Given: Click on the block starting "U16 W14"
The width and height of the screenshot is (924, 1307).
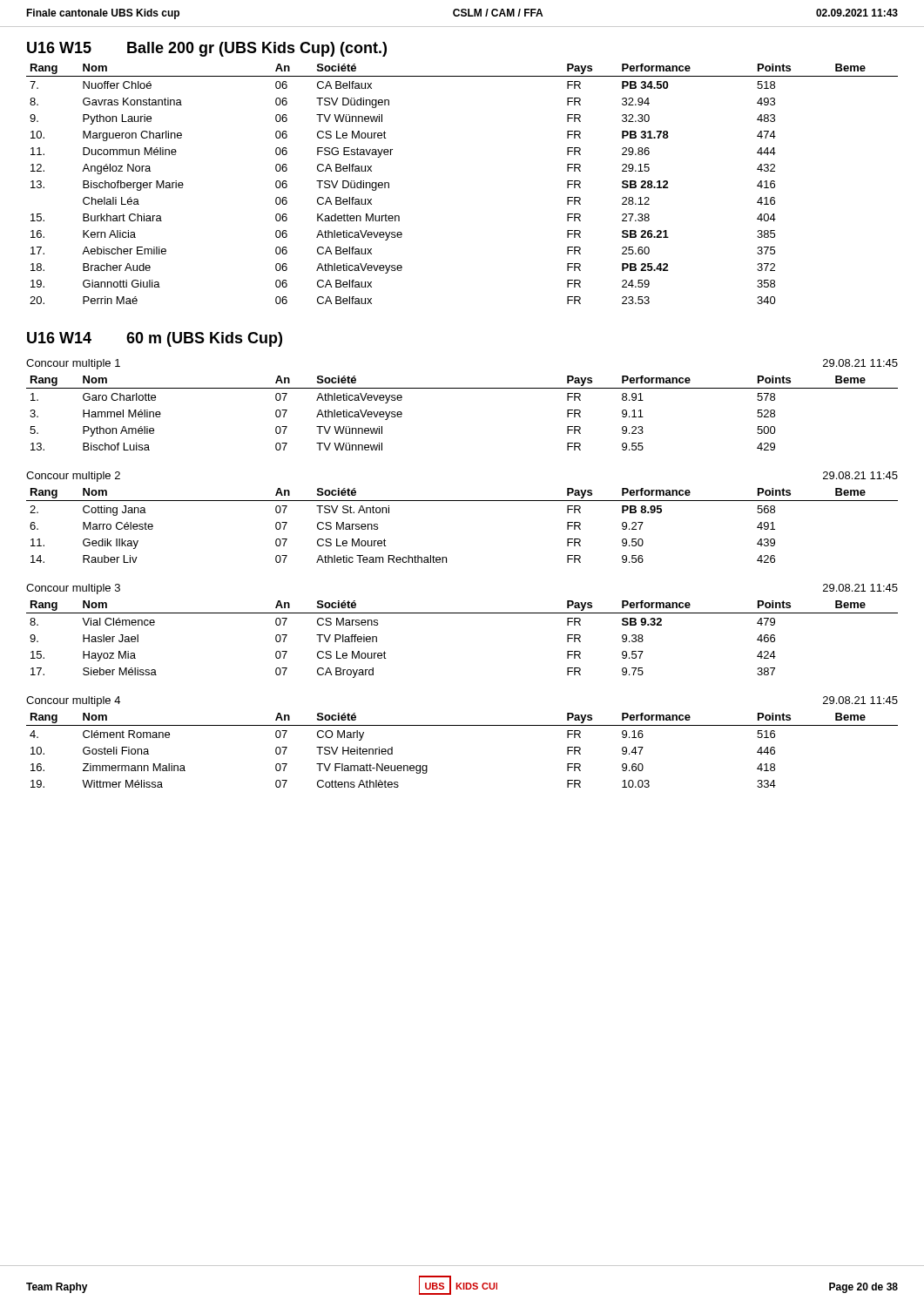Looking at the screenshot, I should tap(59, 338).
